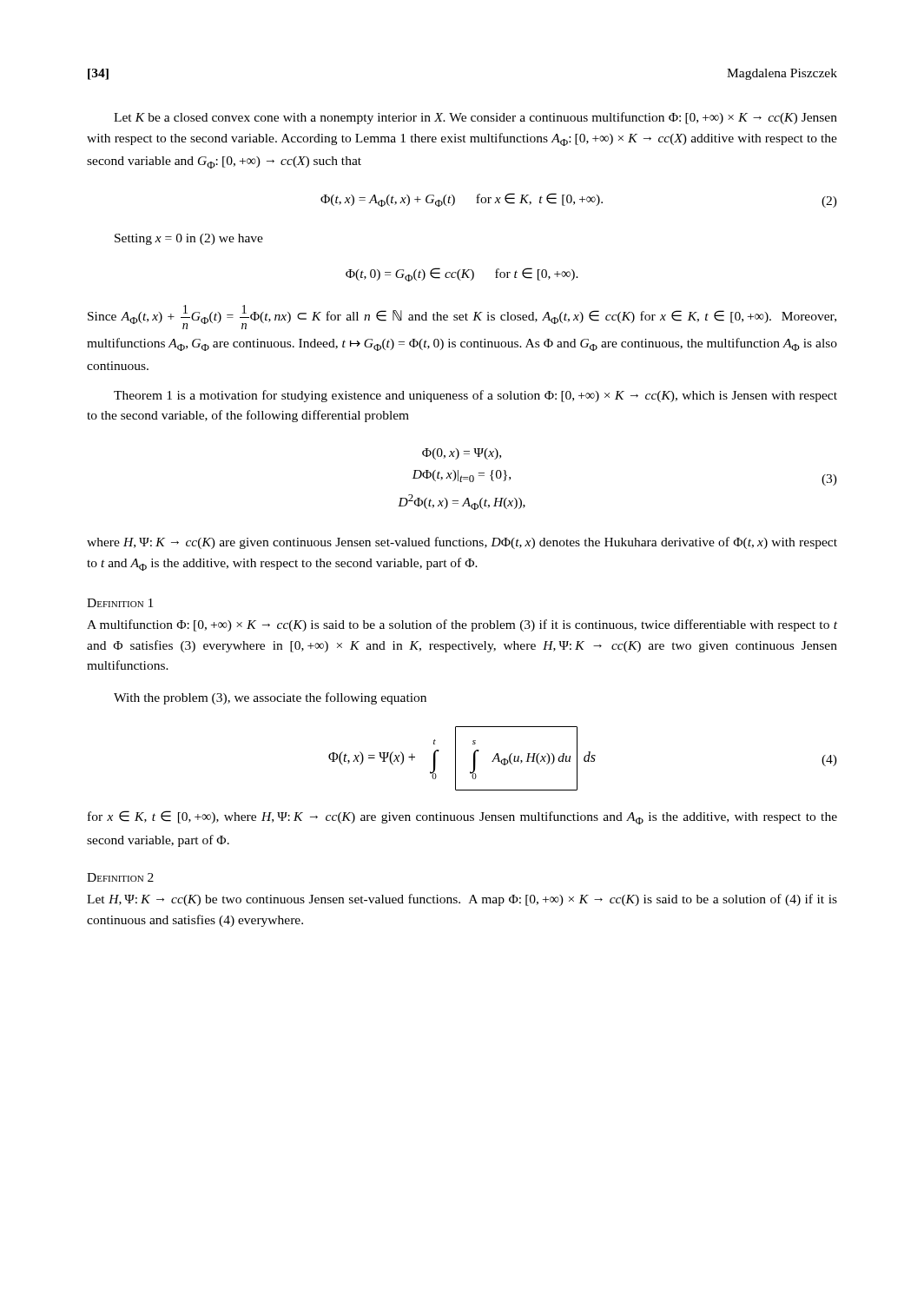Locate the block of text that opens with "Since AΦ(t, x) + 1nGΦ(t) ="
Screen dimensions: 1303x924
pyautogui.click(x=462, y=337)
